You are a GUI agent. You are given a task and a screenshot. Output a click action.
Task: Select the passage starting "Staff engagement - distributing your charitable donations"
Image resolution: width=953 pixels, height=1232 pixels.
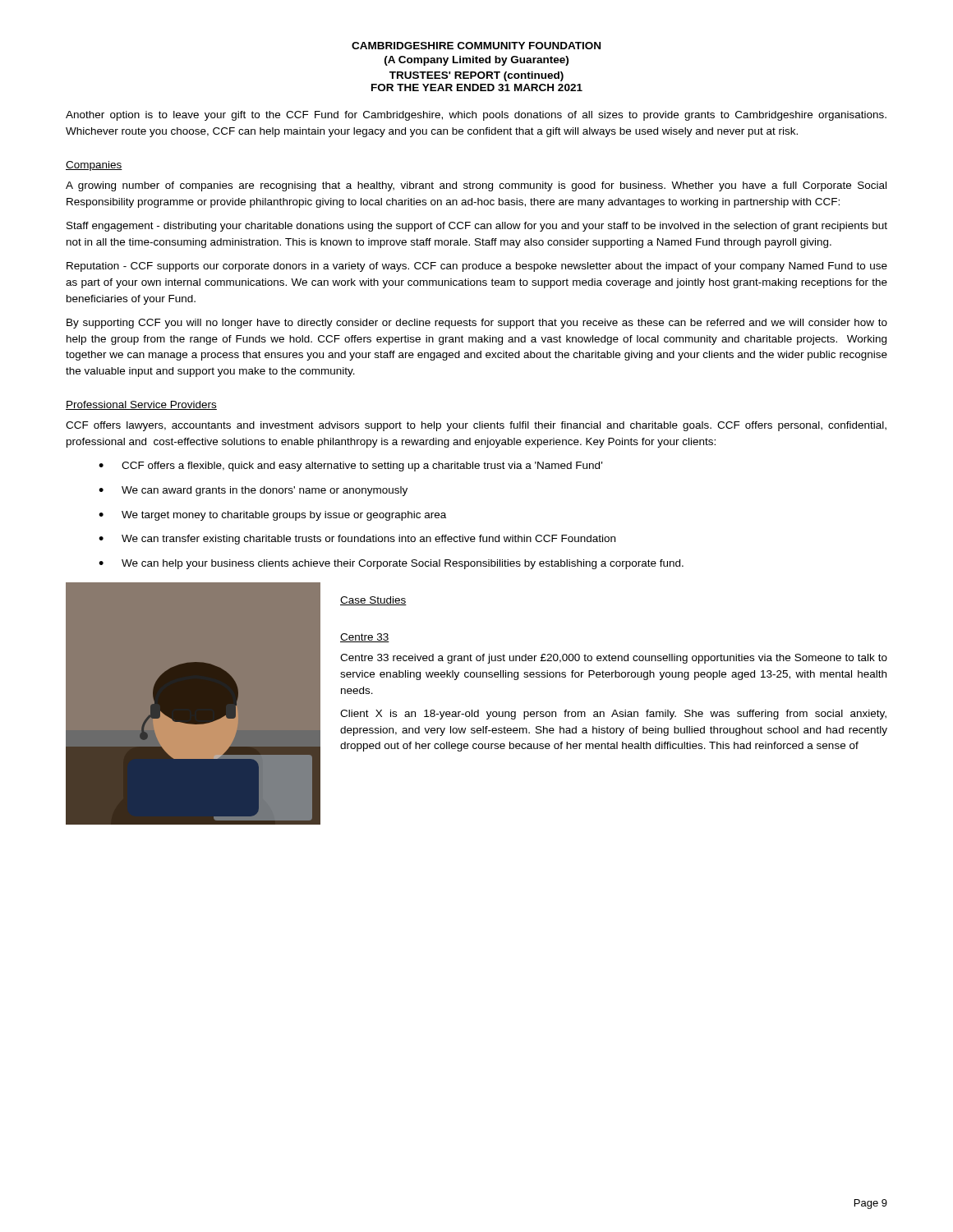[476, 234]
